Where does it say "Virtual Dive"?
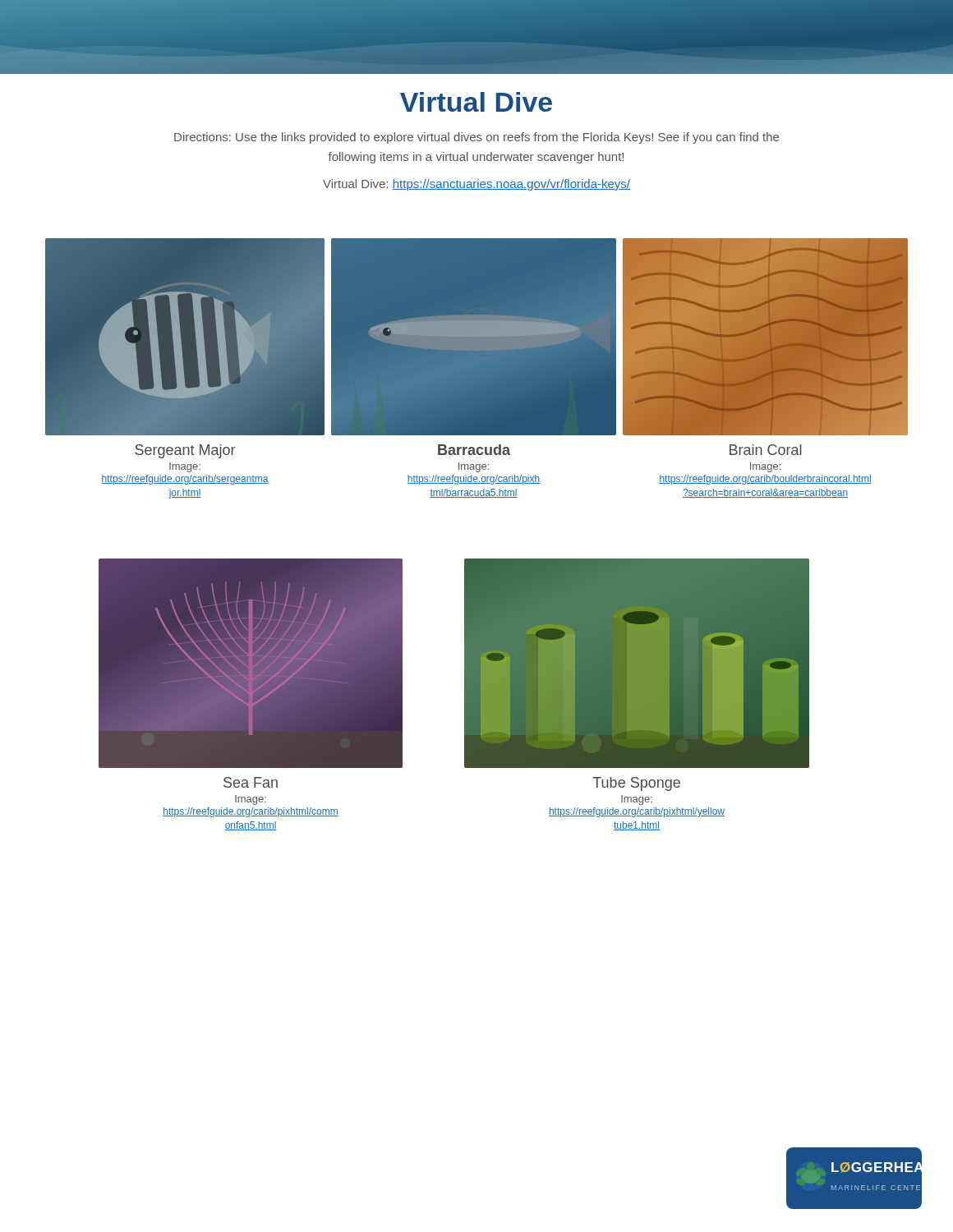The height and width of the screenshot is (1232, 953). (476, 102)
